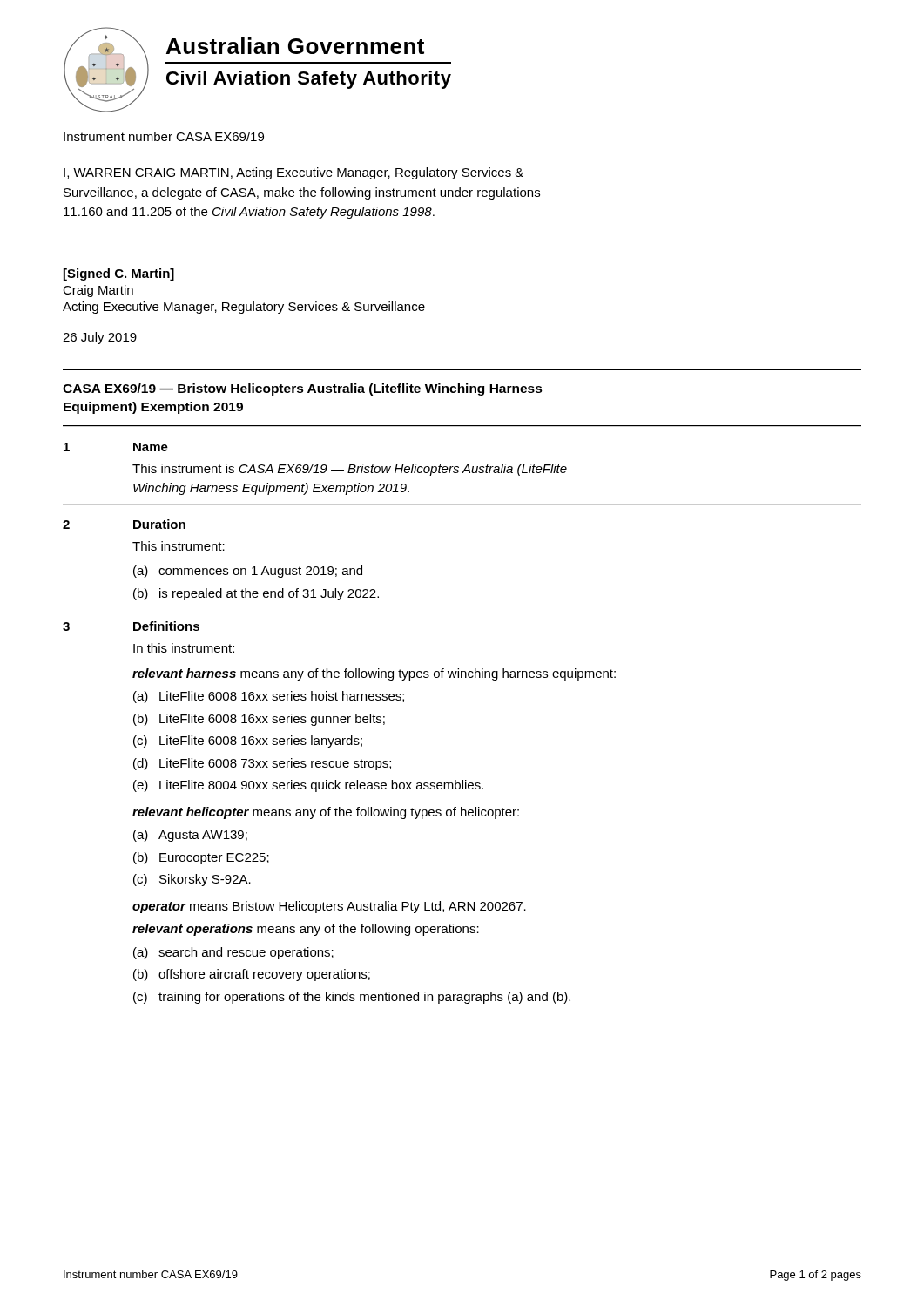Click on the text block starting "I, WARREN CRAIG"
The height and width of the screenshot is (1307, 924).
(x=302, y=192)
